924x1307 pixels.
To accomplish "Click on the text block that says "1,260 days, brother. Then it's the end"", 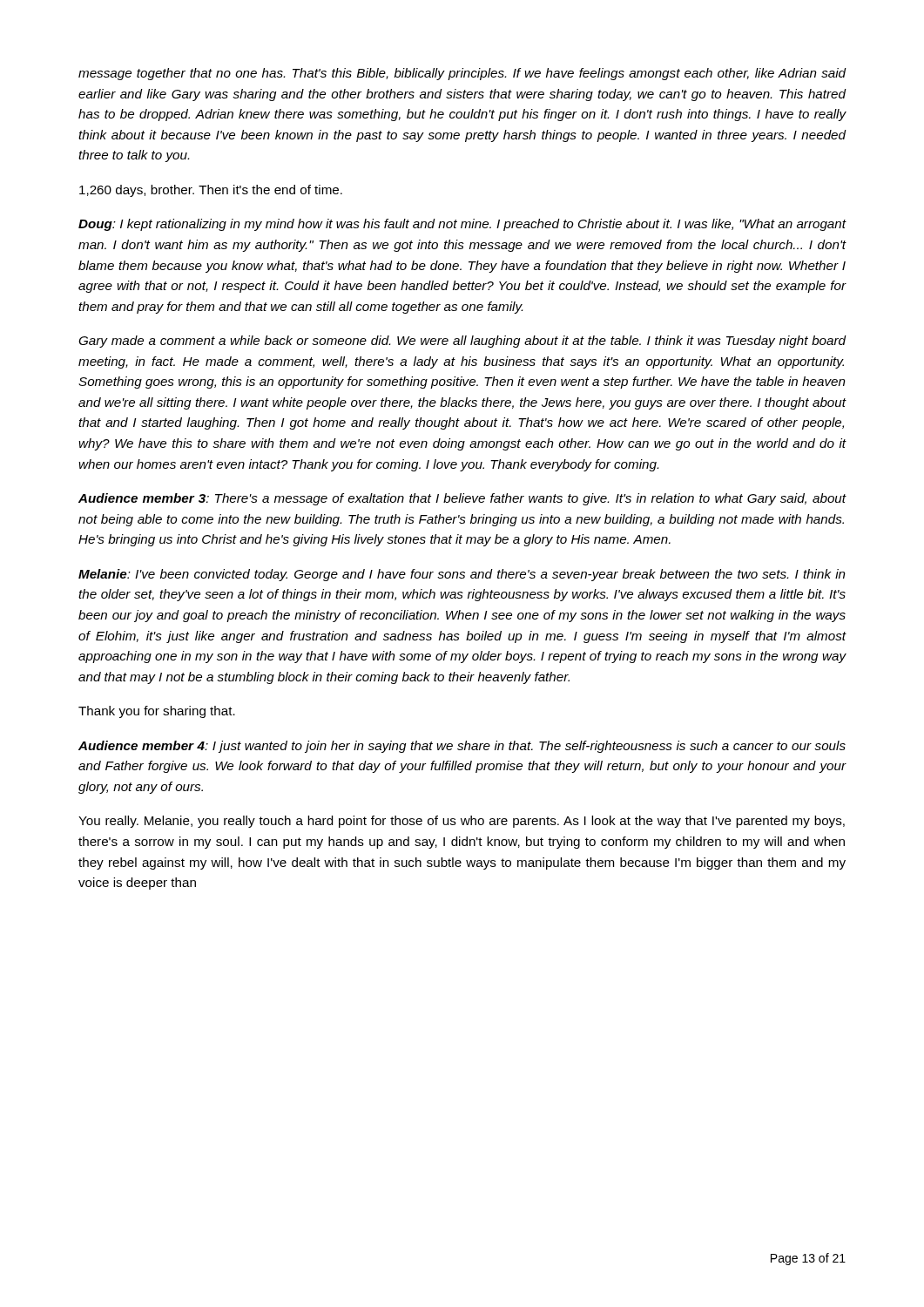I will [x=211, y=189].
